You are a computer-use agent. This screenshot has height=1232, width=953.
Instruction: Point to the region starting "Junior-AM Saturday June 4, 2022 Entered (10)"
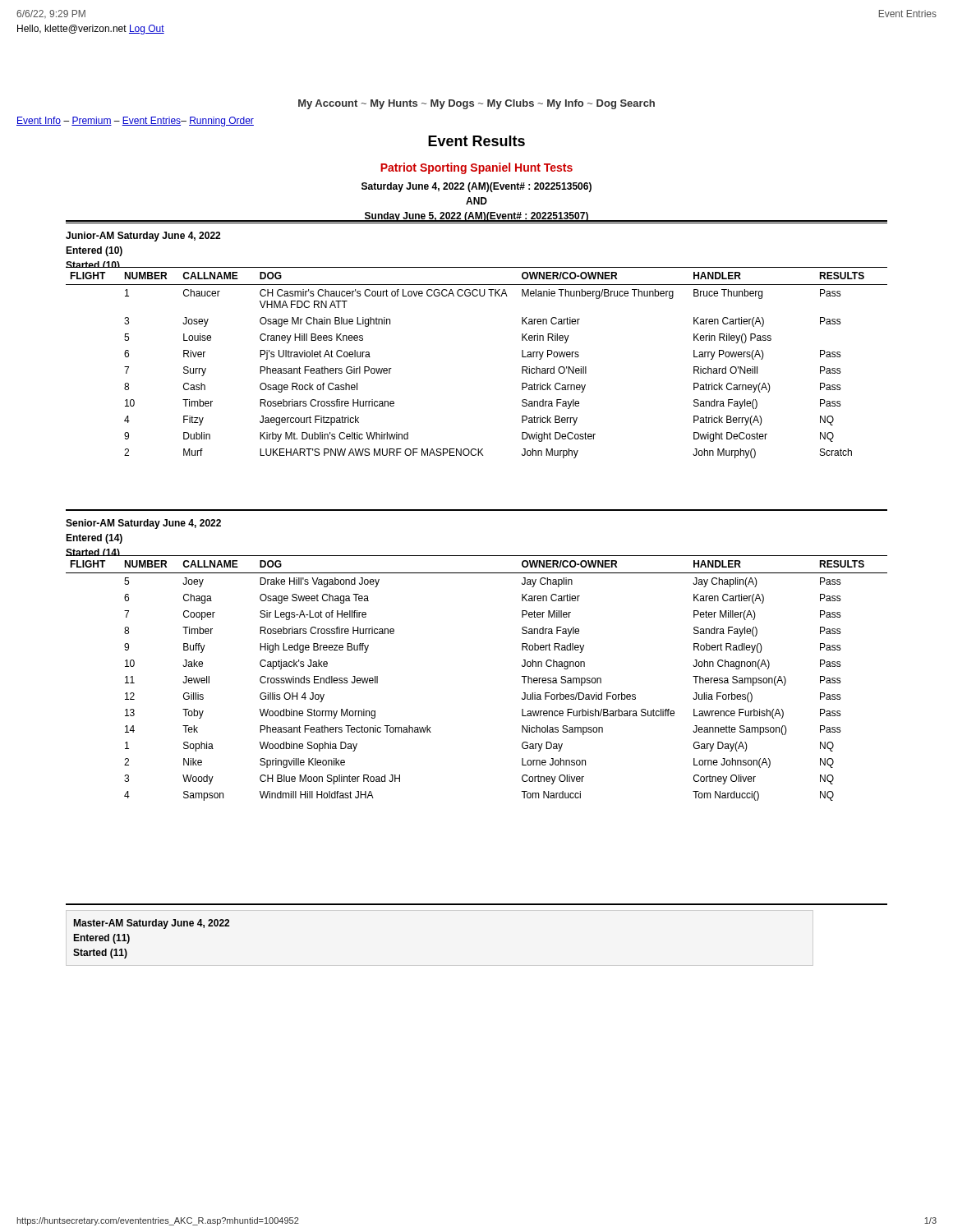point(143,237)
